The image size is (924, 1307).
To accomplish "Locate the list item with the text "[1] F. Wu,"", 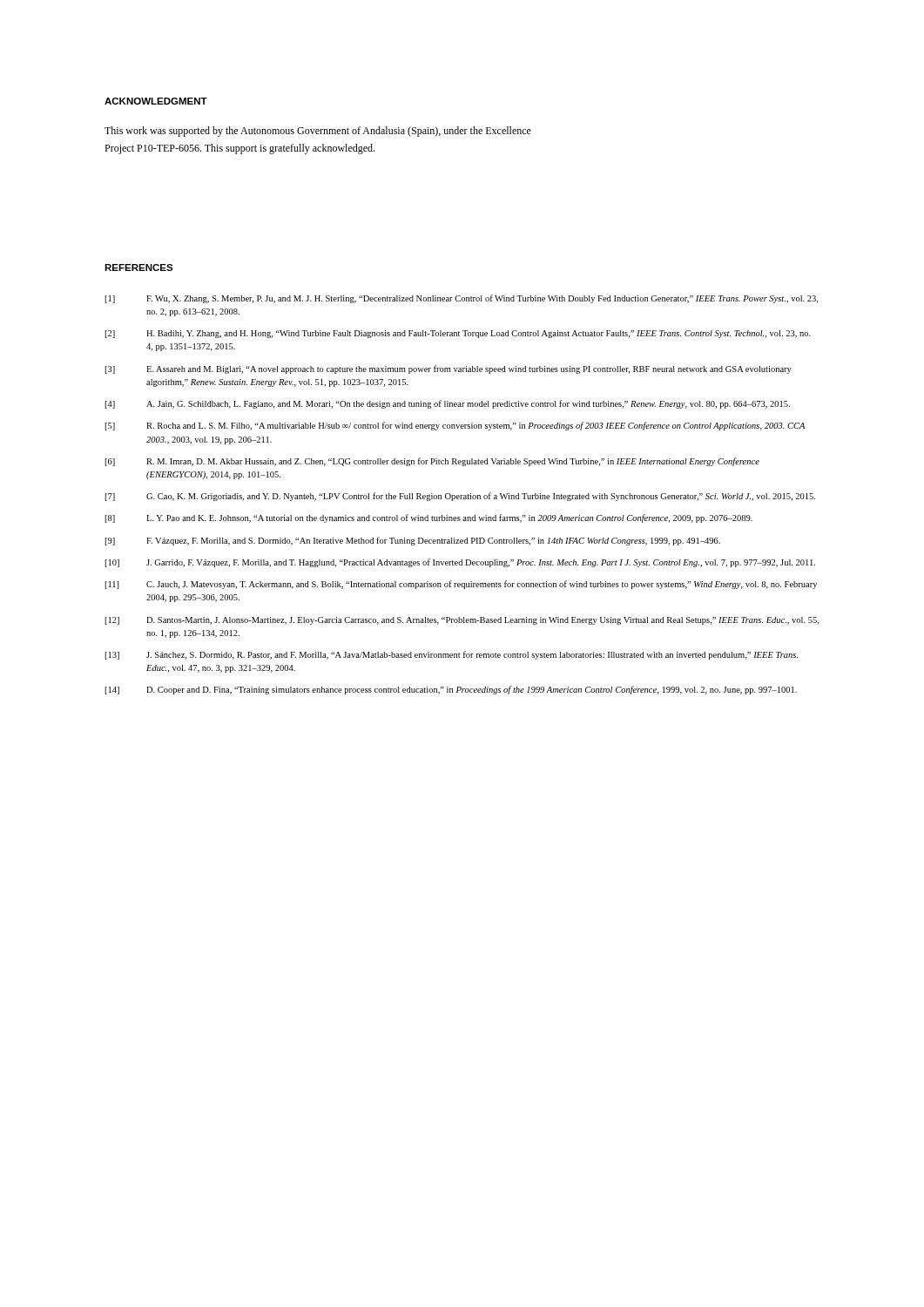I will [x=462, y=305].
